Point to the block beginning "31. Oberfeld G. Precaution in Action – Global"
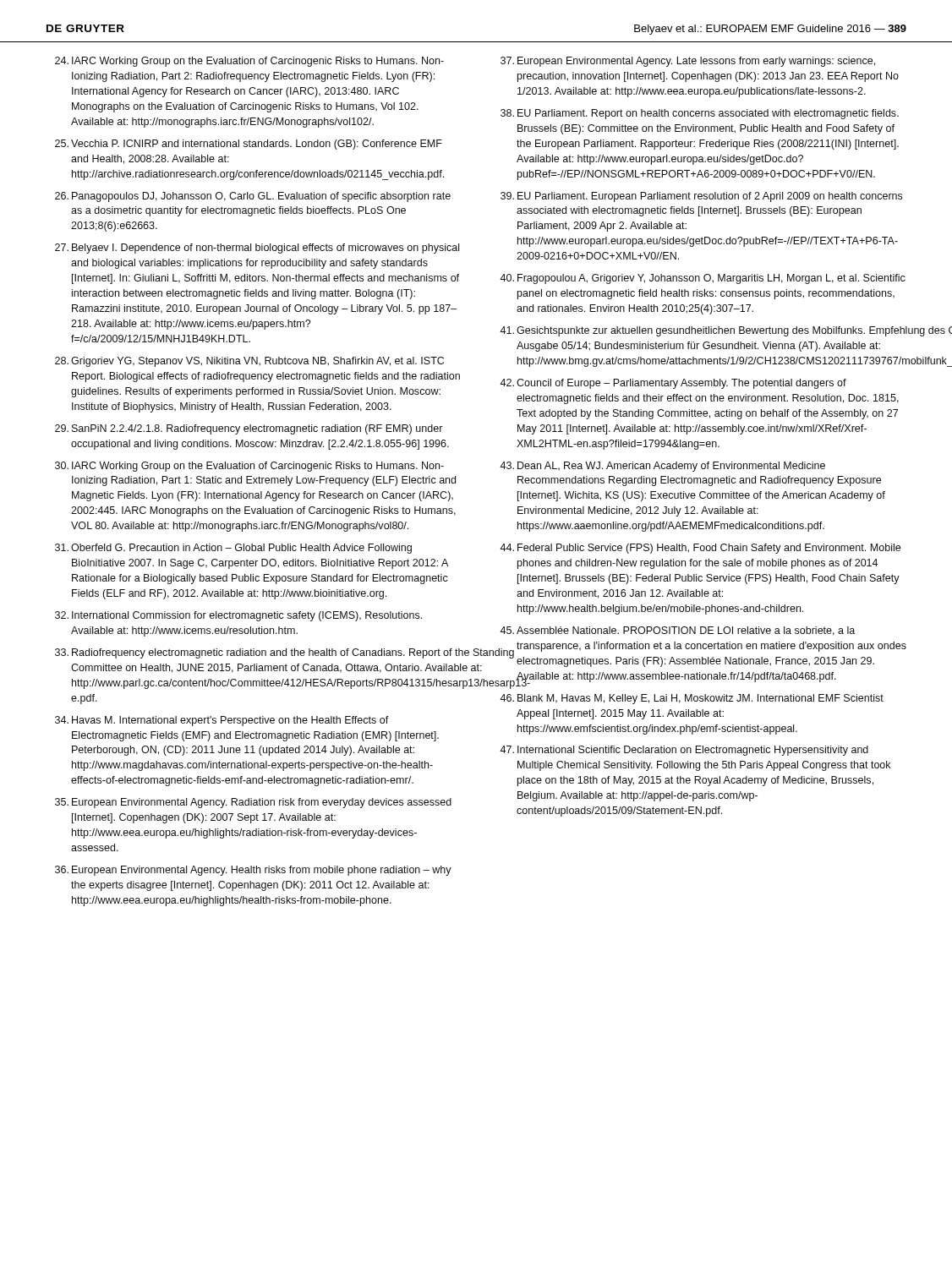This screenshot has height=1268, width=952. (x=253, y=571)
